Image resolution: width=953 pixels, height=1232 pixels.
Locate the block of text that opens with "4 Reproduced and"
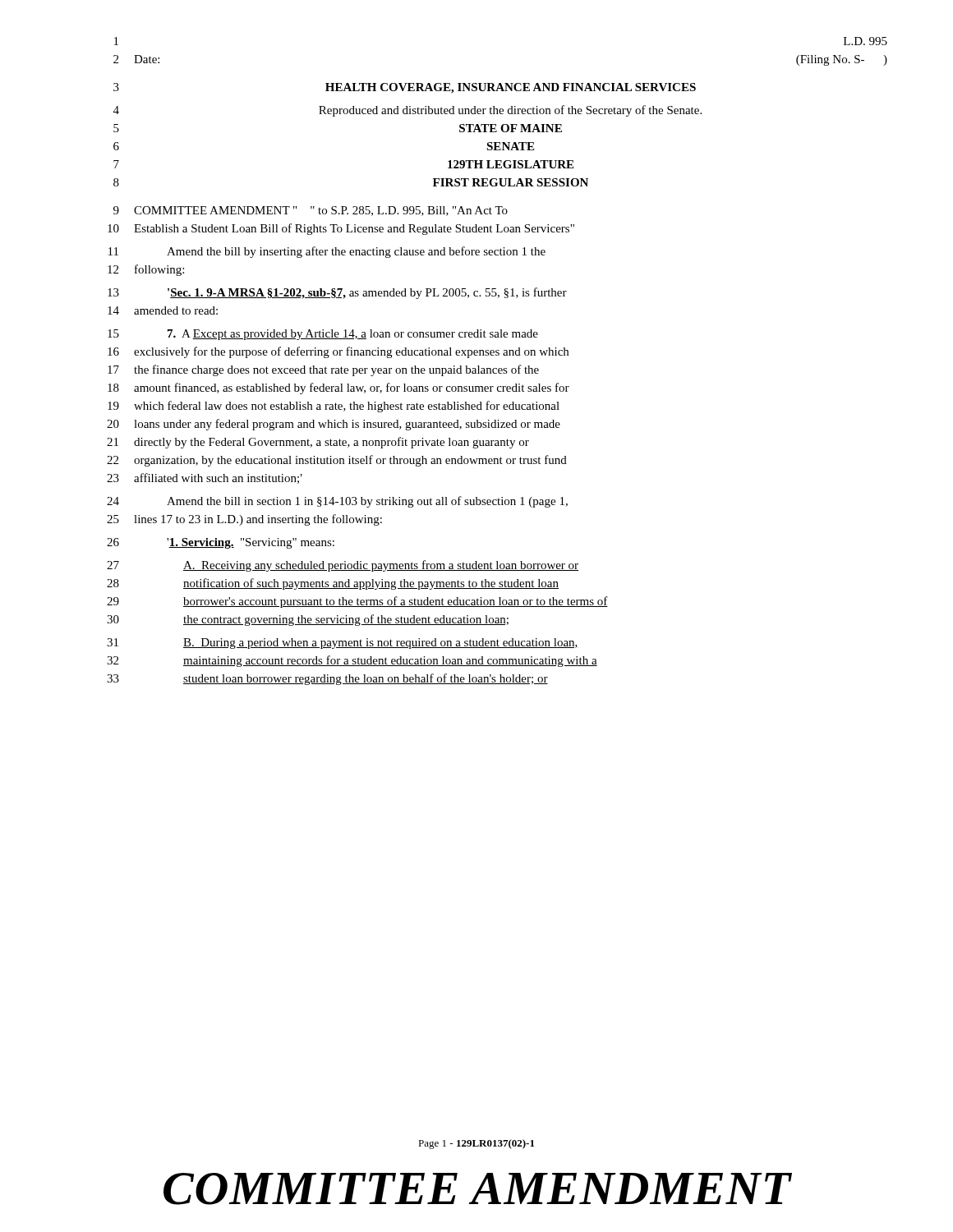click(489, 111)
